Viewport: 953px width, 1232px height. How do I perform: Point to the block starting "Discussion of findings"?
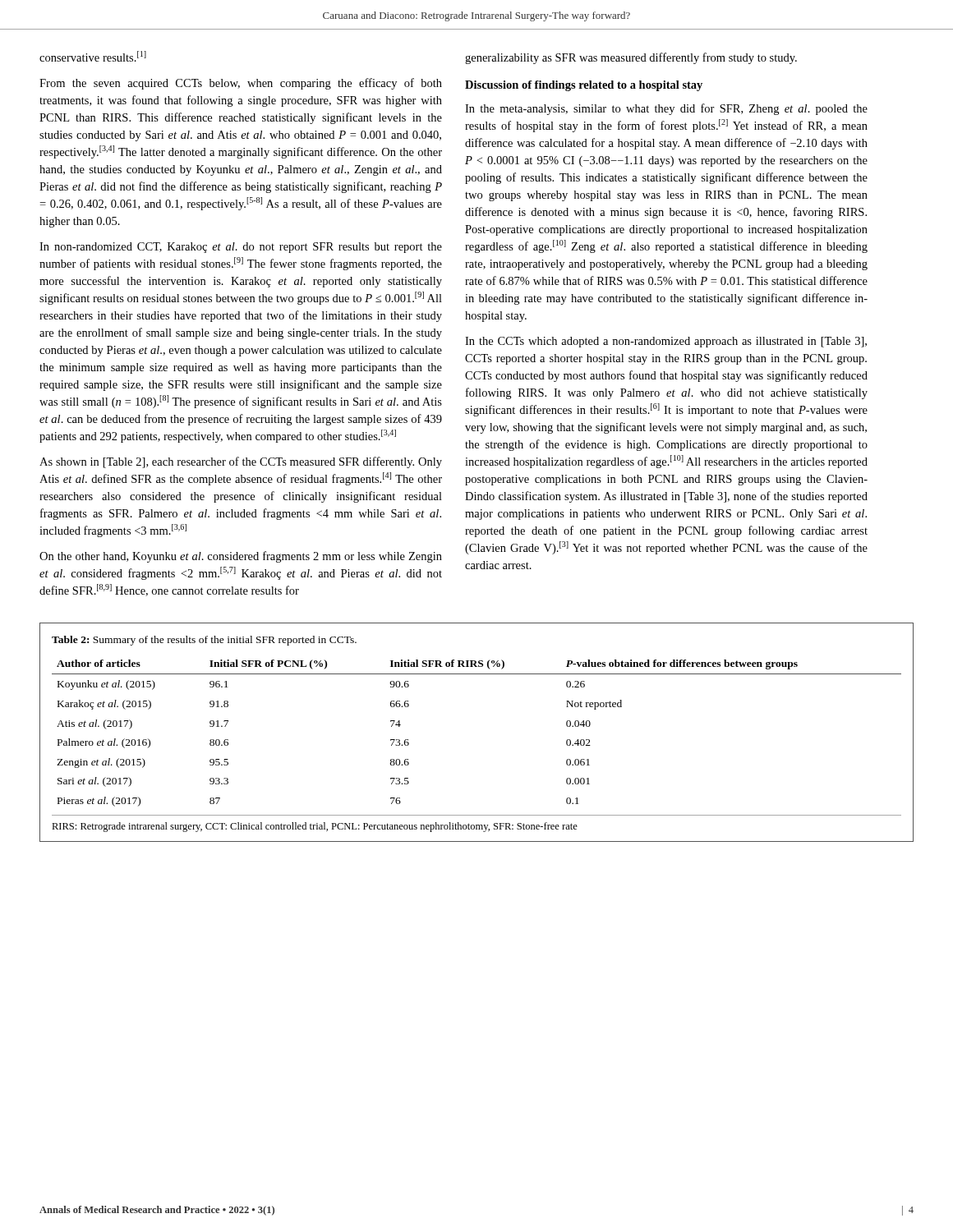pos(584,84)
